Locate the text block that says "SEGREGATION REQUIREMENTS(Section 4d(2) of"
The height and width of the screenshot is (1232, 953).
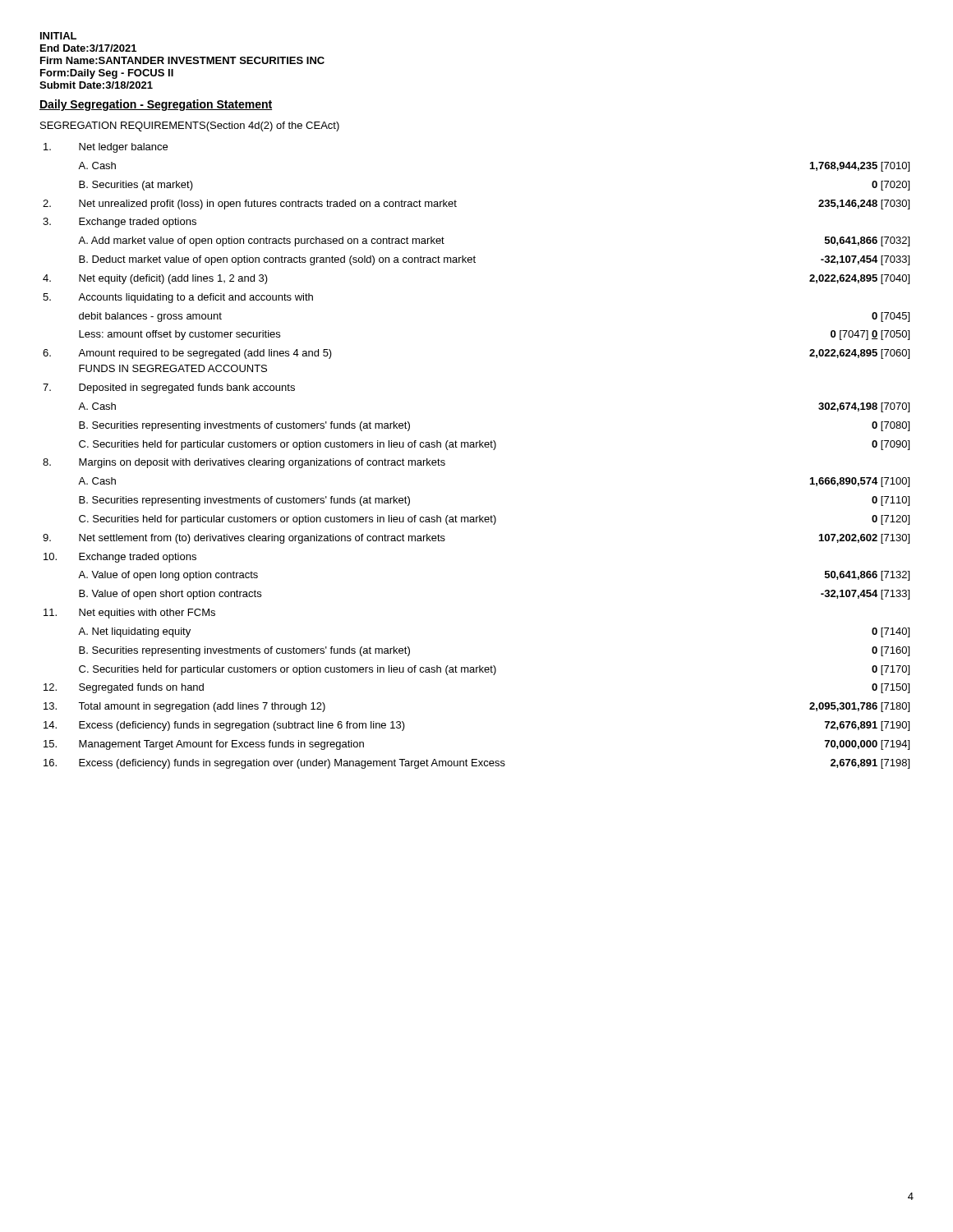tap(190, 125)
